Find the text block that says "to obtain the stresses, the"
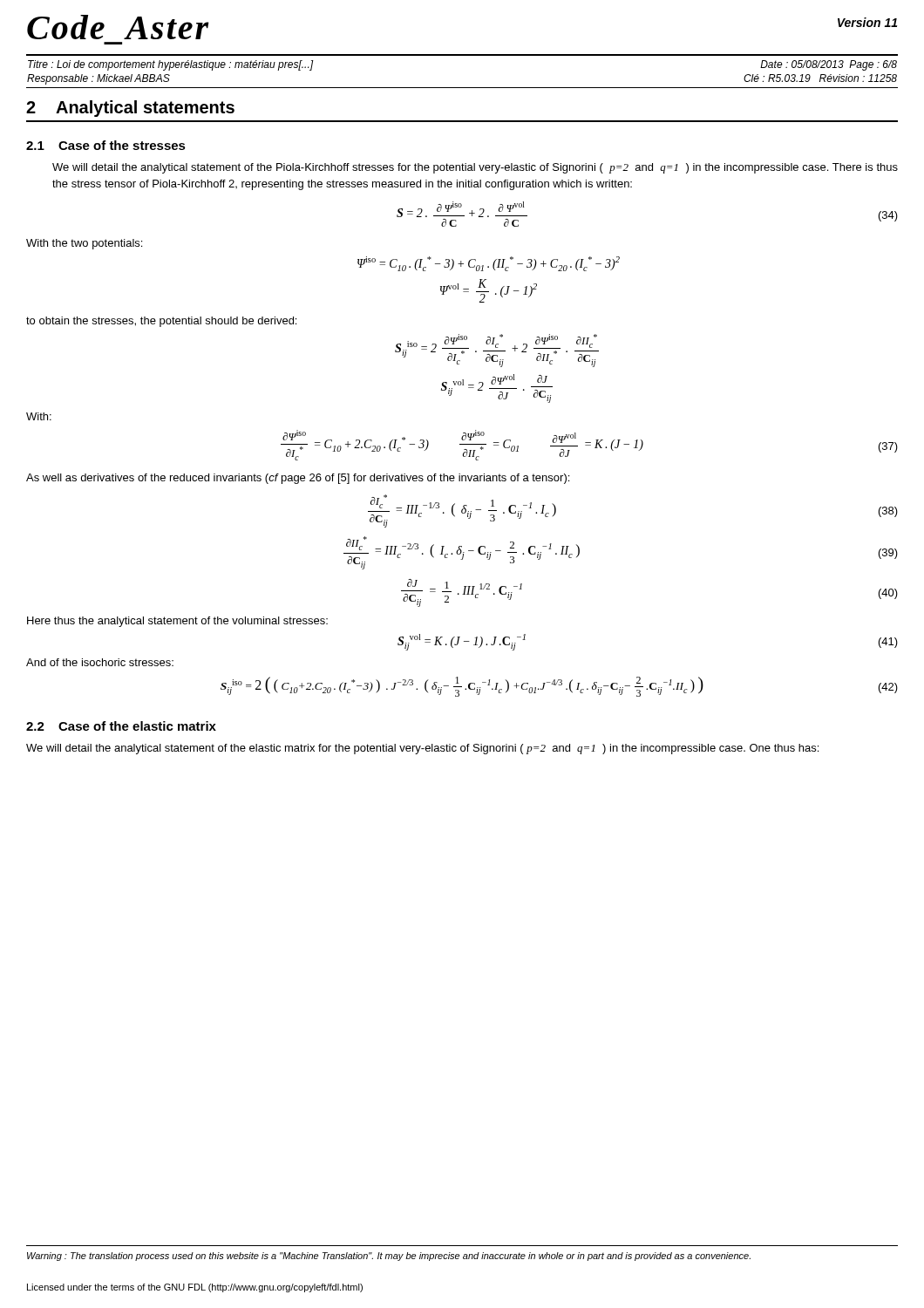The image size is (924, 1308). (x=162, y=321)
